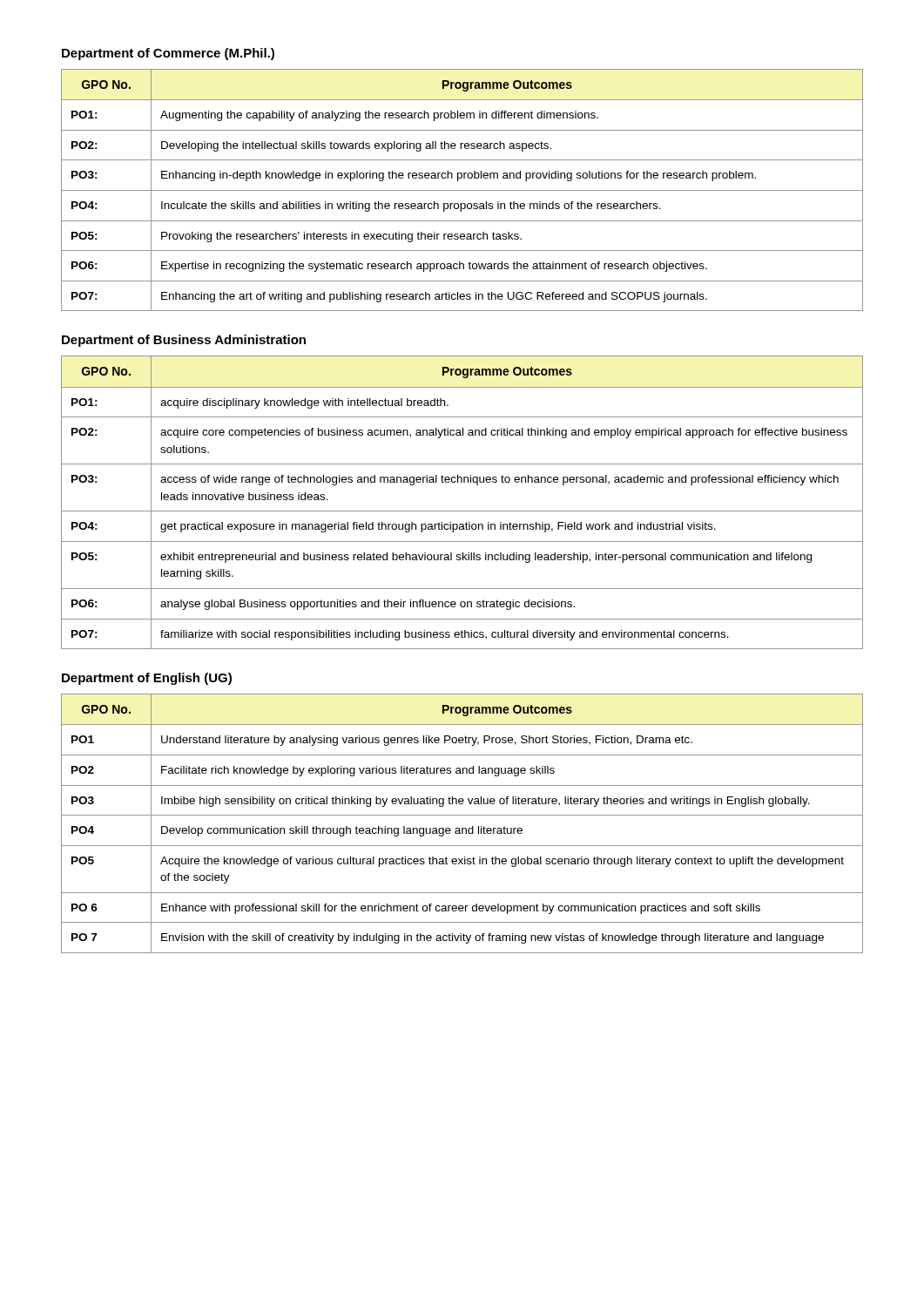924x1307 pixels.
Task: Find the table that mentions "Acquire the knowledge of"
Action: [x=462, y=823]
